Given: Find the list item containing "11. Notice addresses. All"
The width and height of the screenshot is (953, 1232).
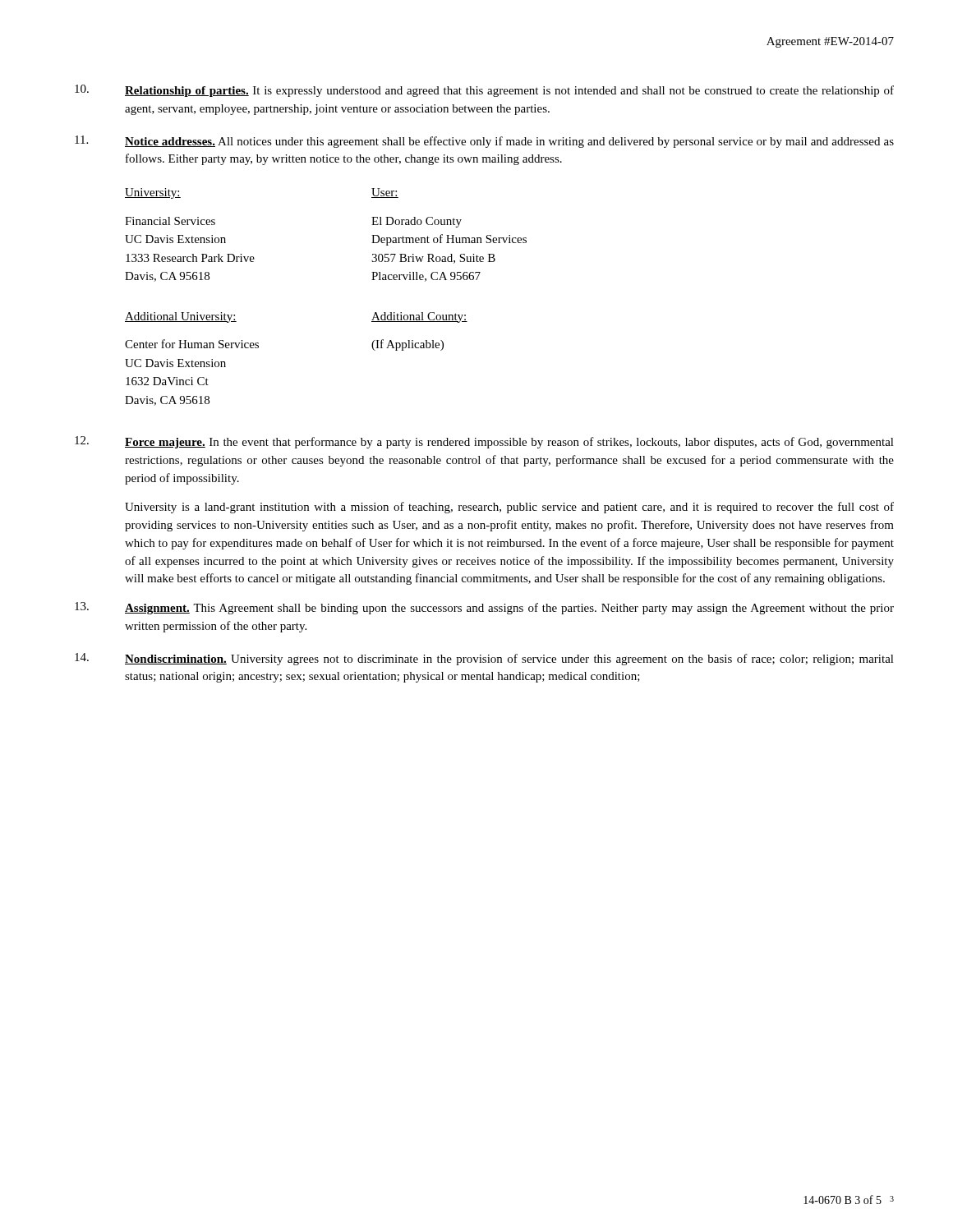Looking at the screenshot, I should coord(484,151).
